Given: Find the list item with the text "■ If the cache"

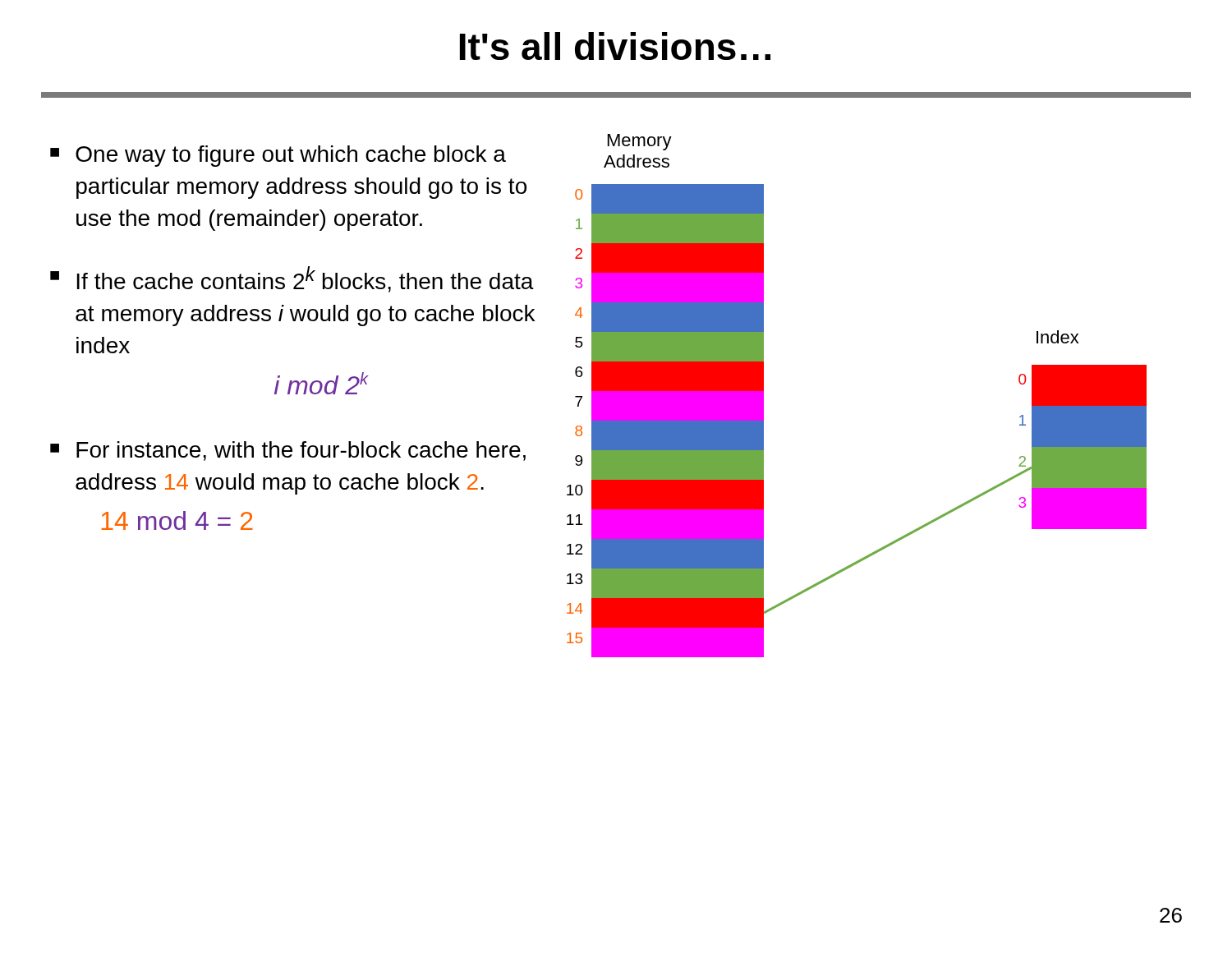Looking at the screenshot, I should pyautogui.click(x=292, y=279).
